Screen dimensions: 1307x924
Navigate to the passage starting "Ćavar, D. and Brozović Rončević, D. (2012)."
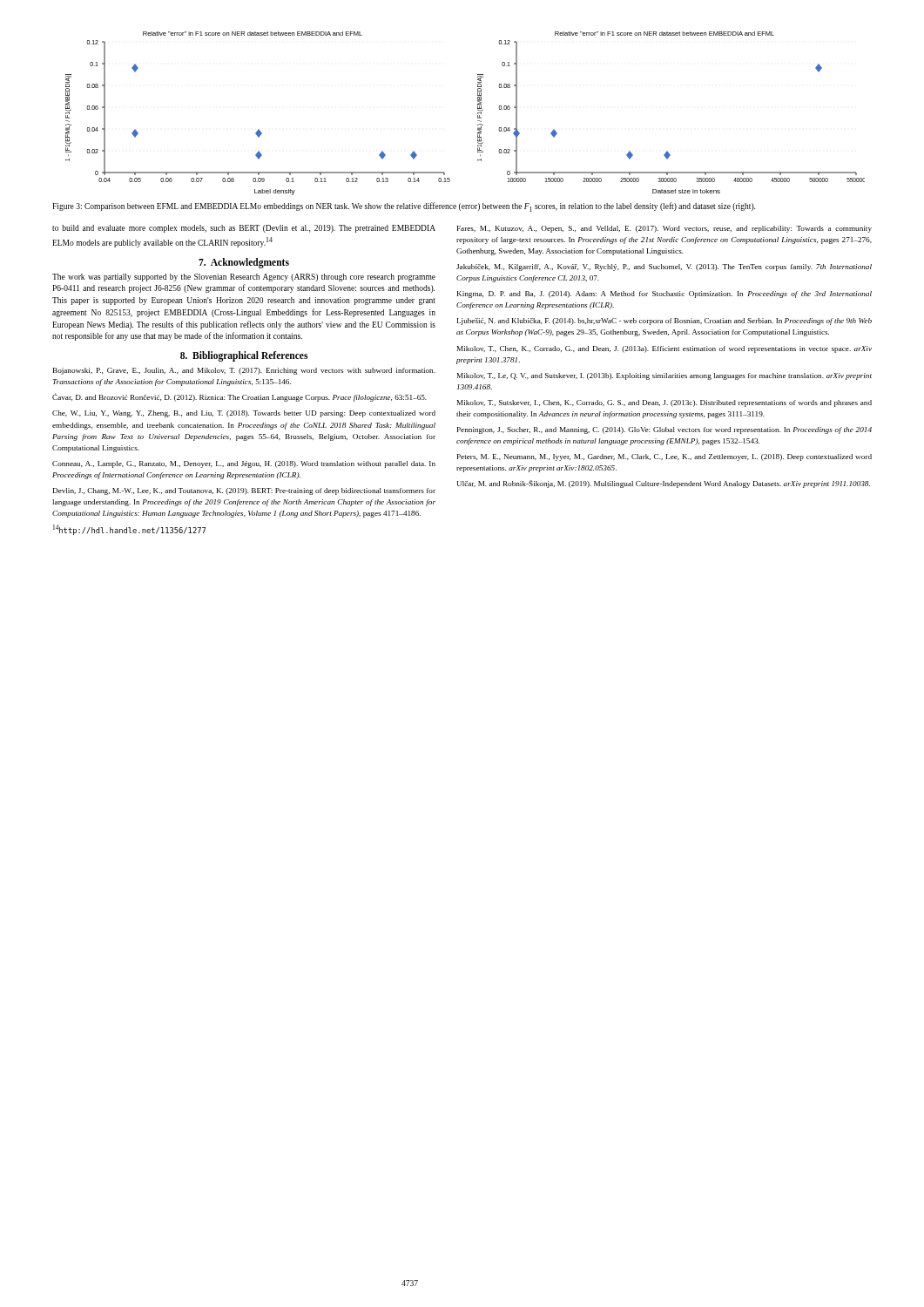coord(240,398)
